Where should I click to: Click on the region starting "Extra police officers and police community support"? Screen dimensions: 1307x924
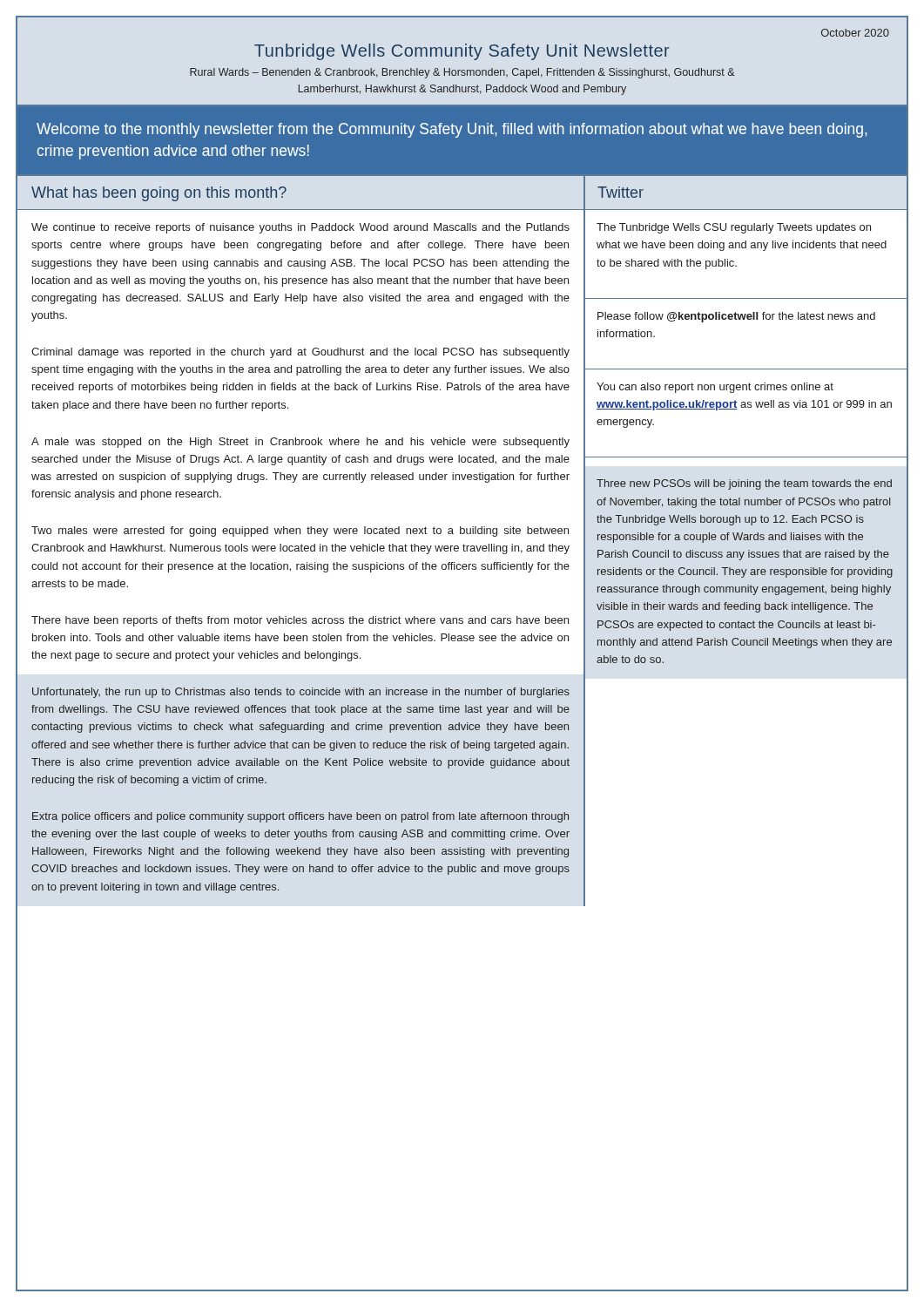point(300,852)
